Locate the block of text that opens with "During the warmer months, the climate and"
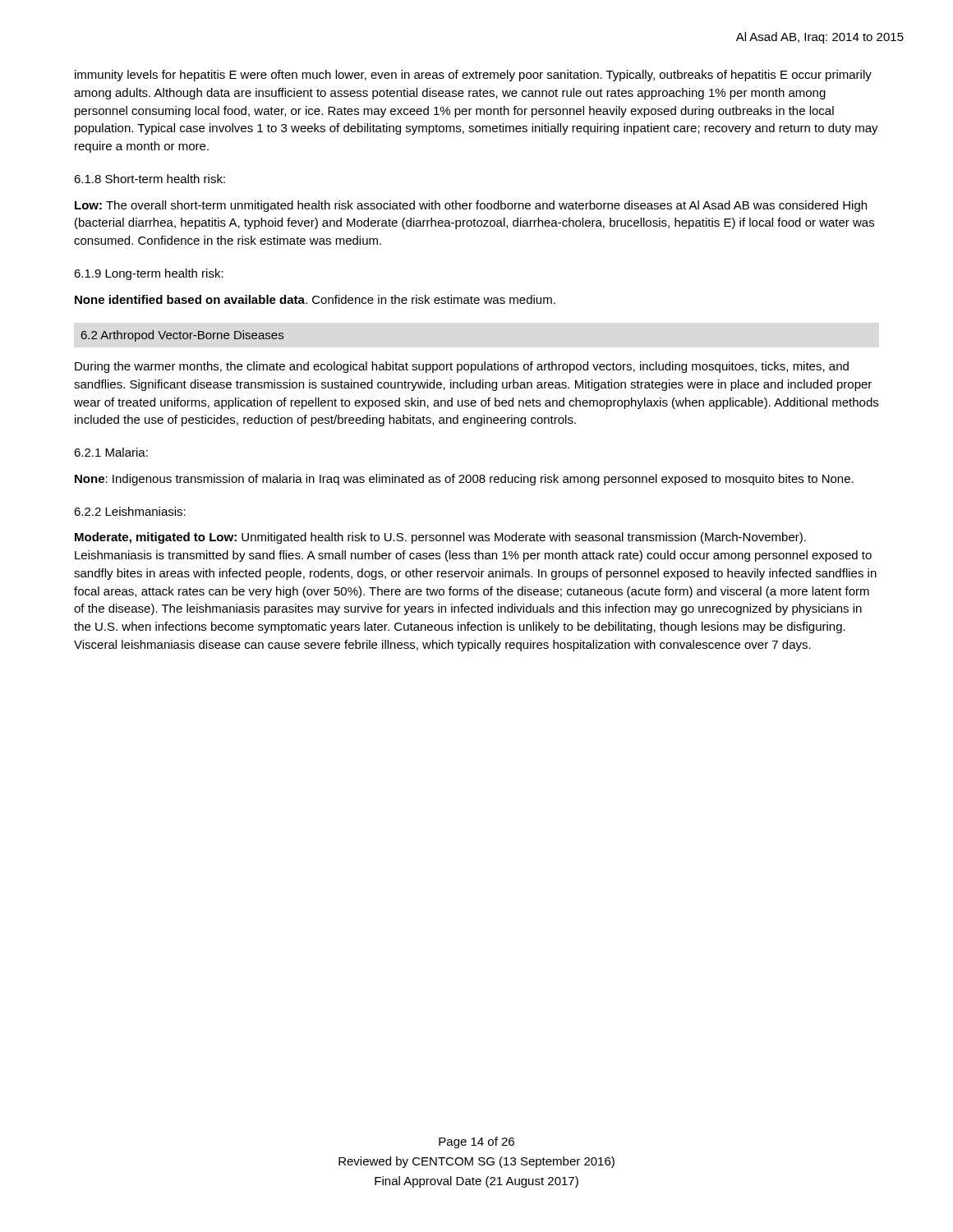The image size is (953, 1232). [476, 393]
